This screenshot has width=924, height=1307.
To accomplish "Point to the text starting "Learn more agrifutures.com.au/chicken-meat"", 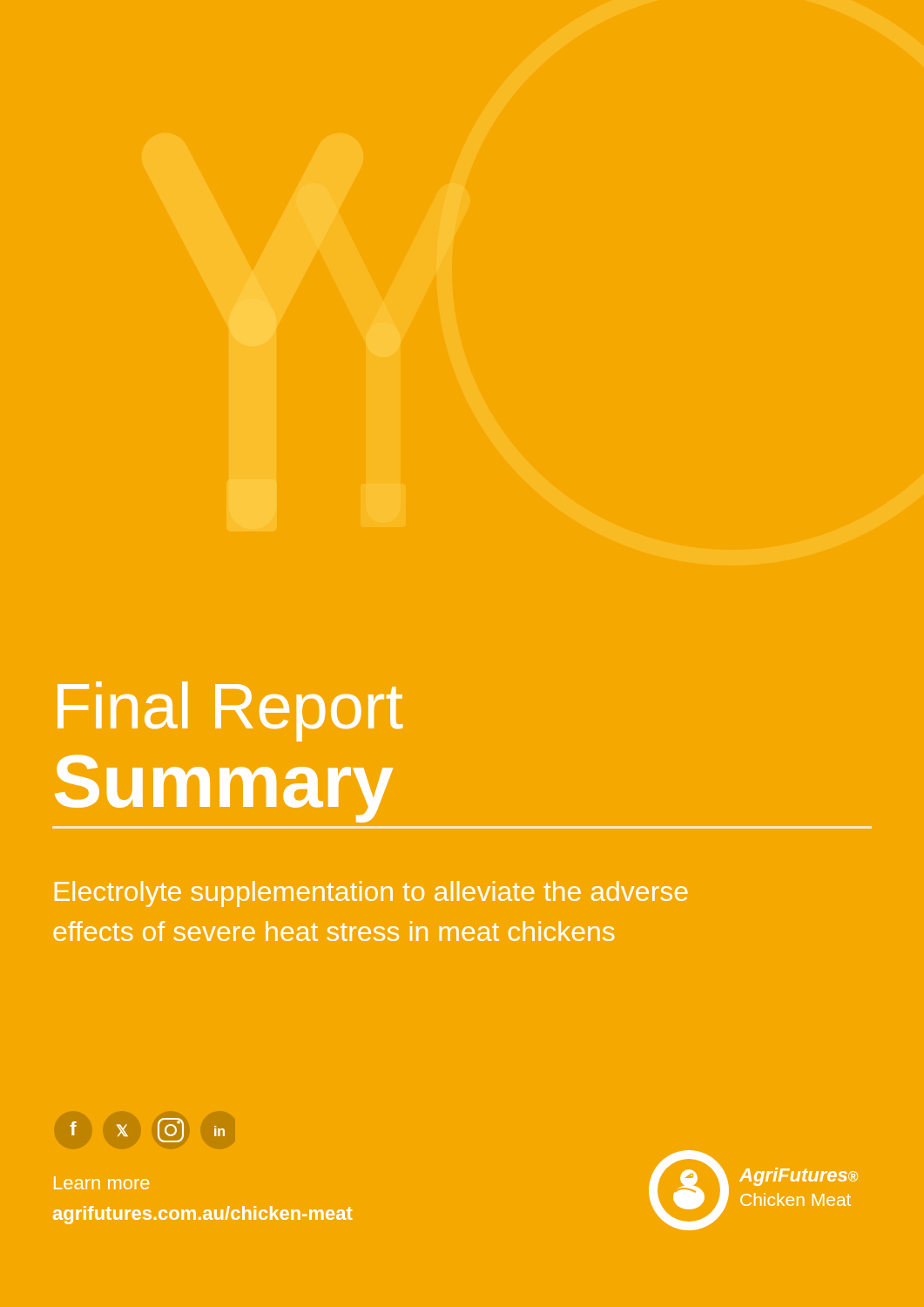I will [x=202, y=1198].
